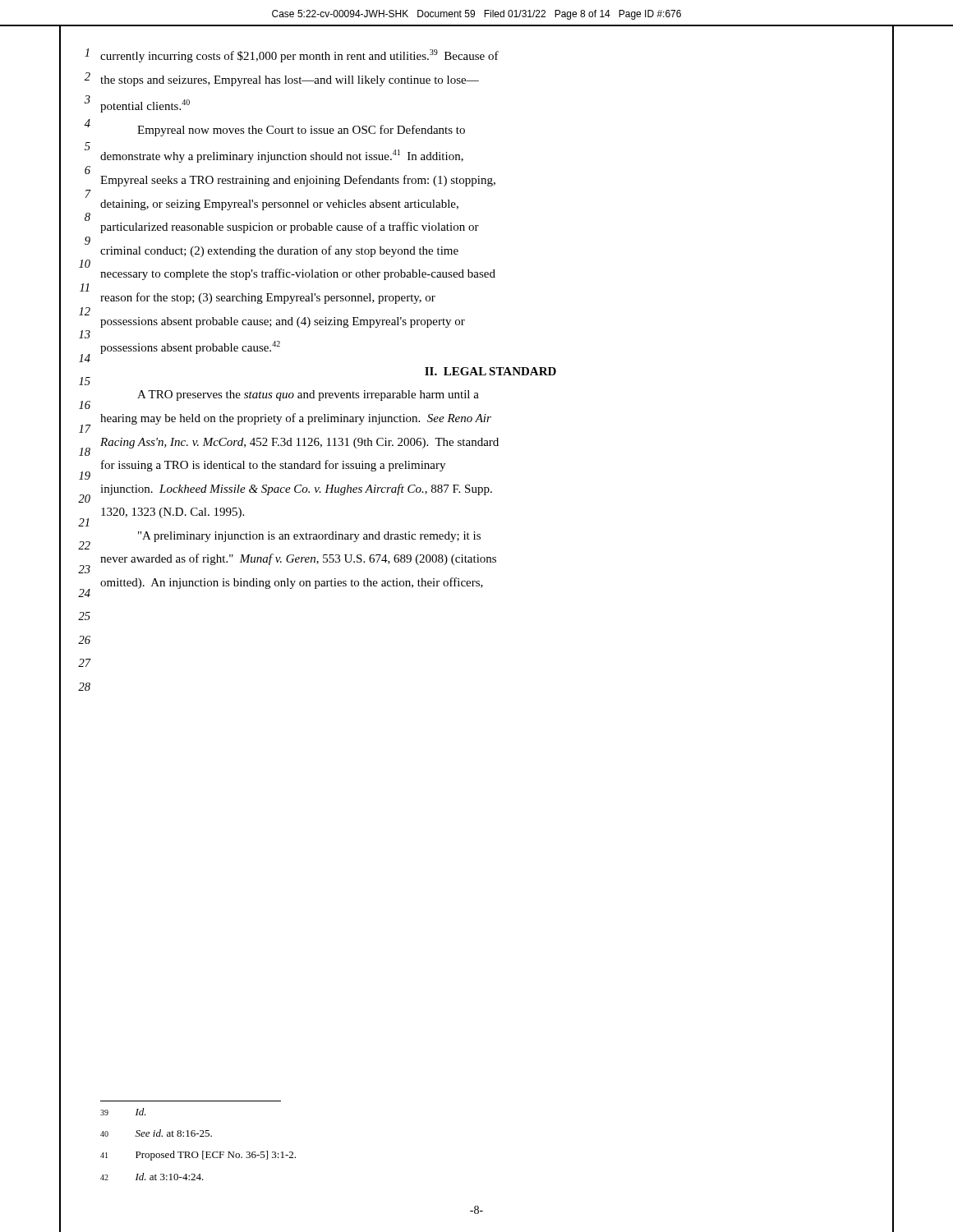This screenshot has height=1232, width=953.
Task: Point to the text block starting "hearing may be held on"
Action: [x=296, y=418]
